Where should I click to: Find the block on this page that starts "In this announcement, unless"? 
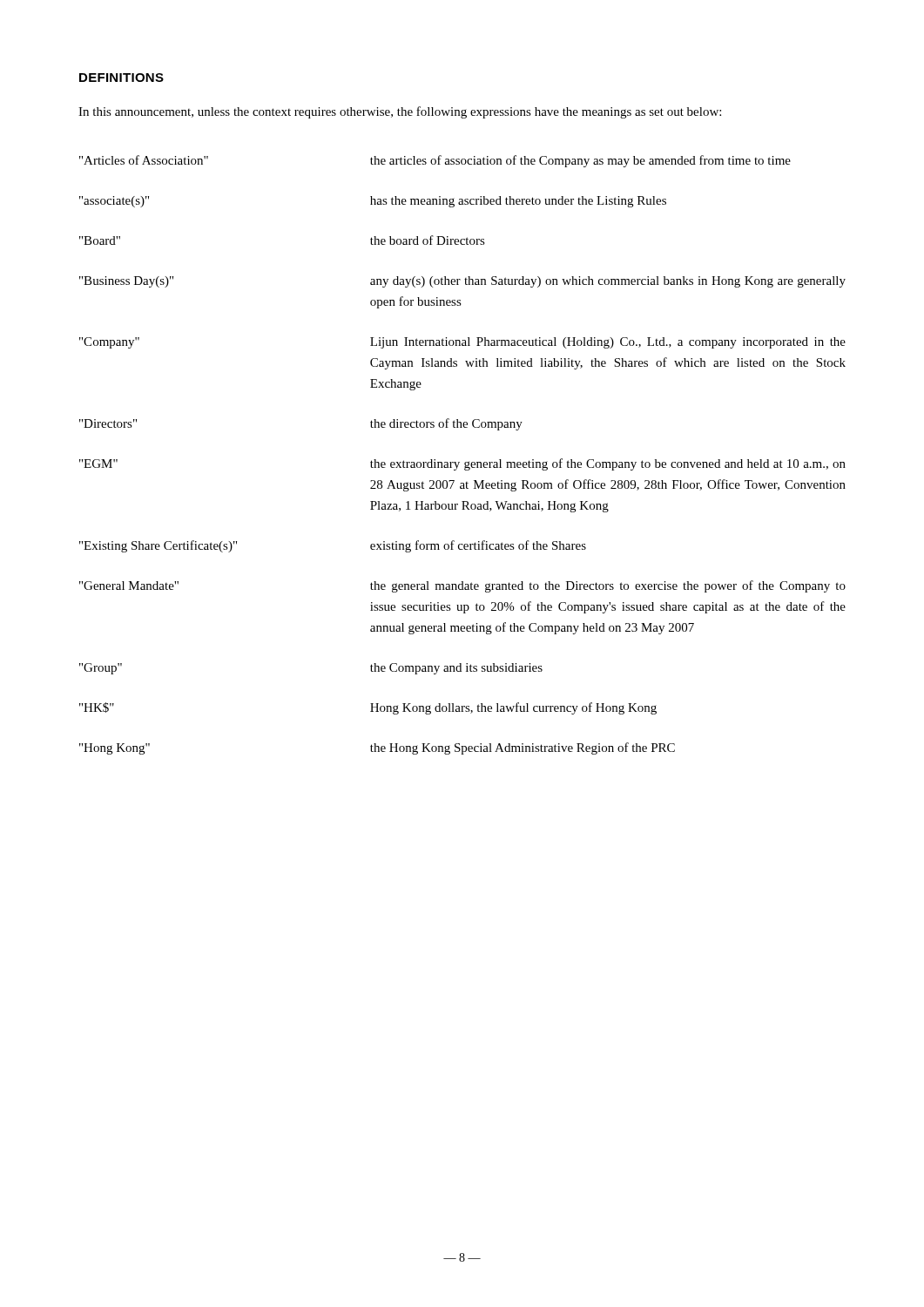pos(400,112)
